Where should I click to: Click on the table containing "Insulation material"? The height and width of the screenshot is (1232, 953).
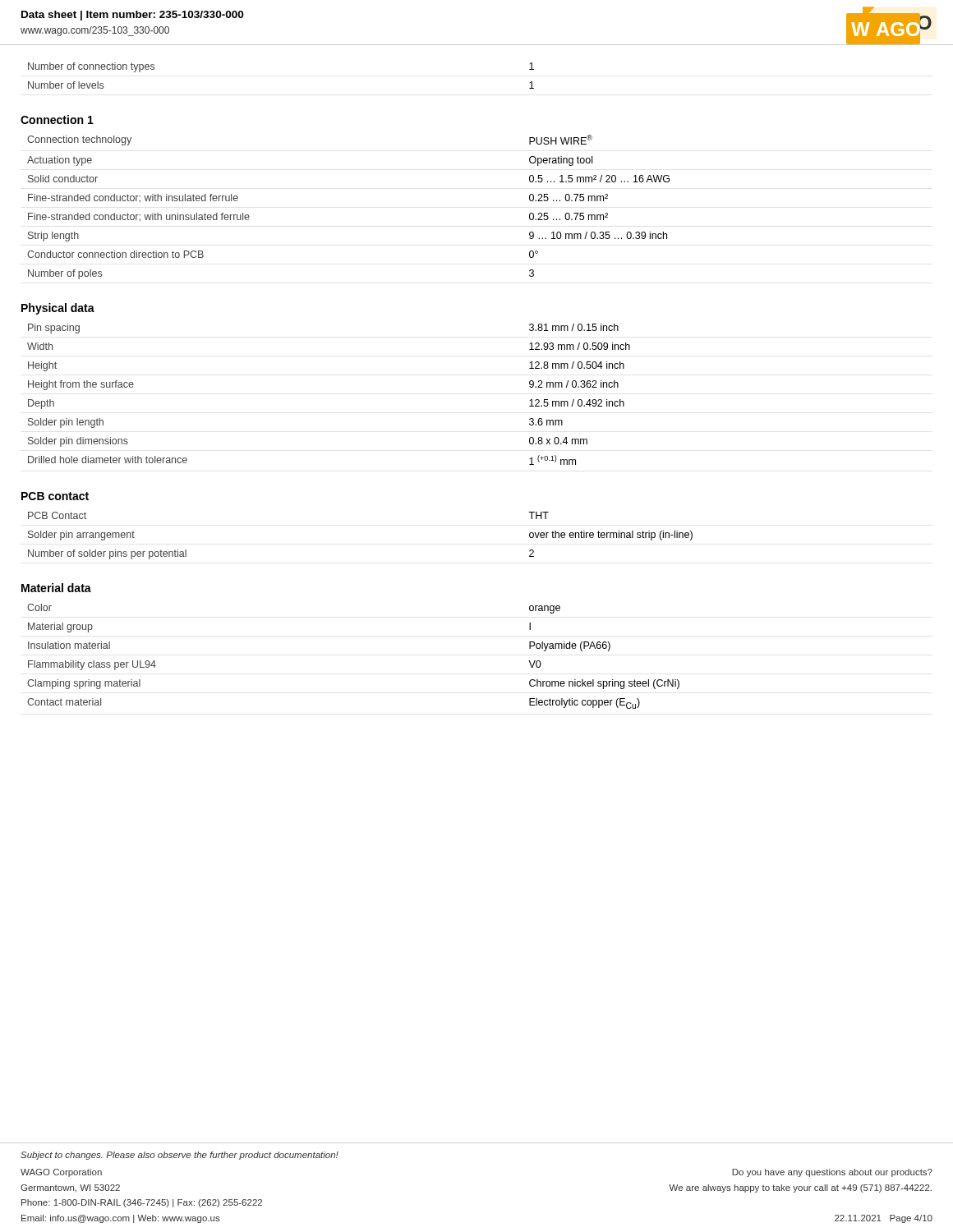[476, 657]
